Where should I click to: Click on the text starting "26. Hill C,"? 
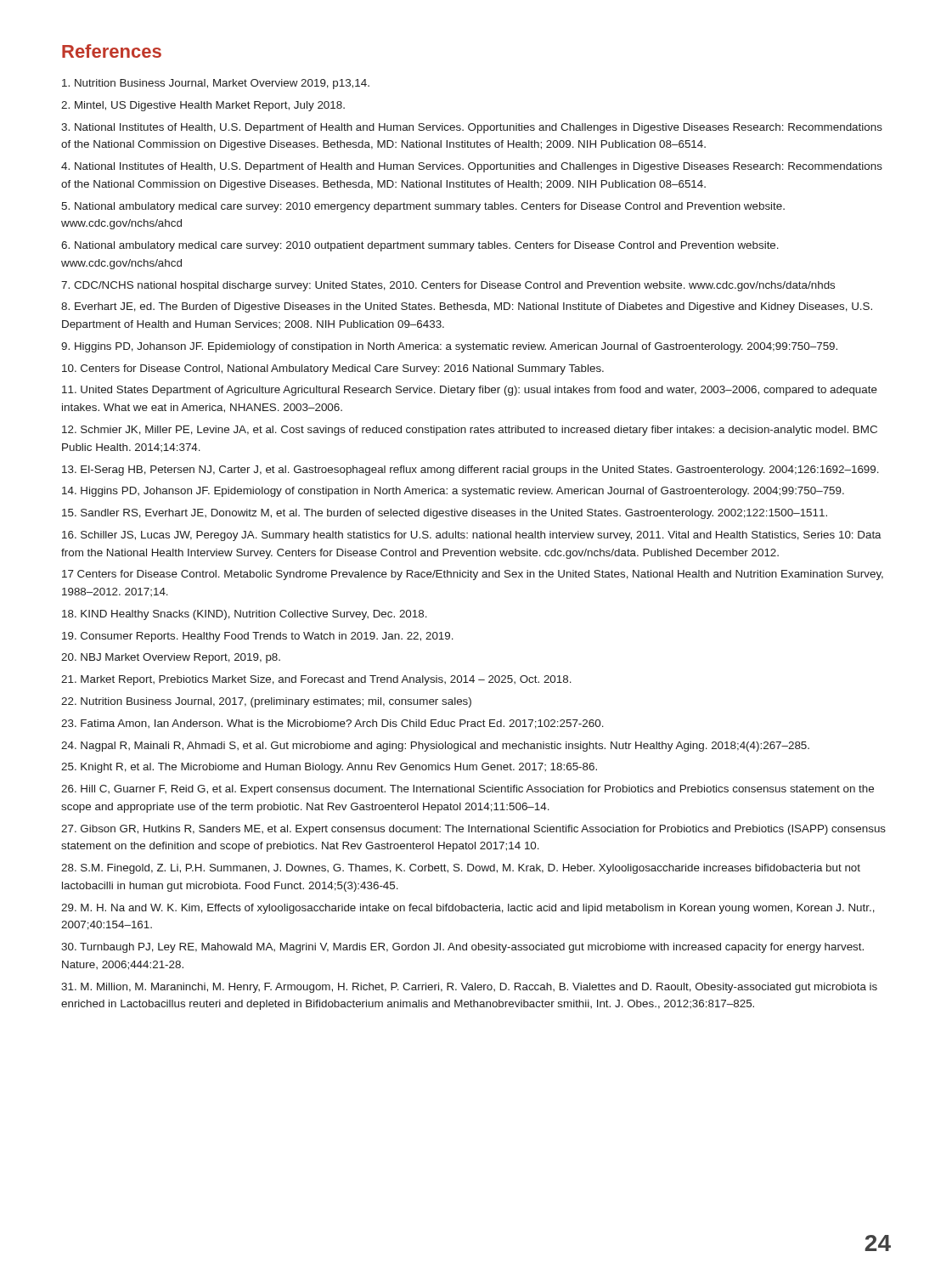[x=468, y=797]
